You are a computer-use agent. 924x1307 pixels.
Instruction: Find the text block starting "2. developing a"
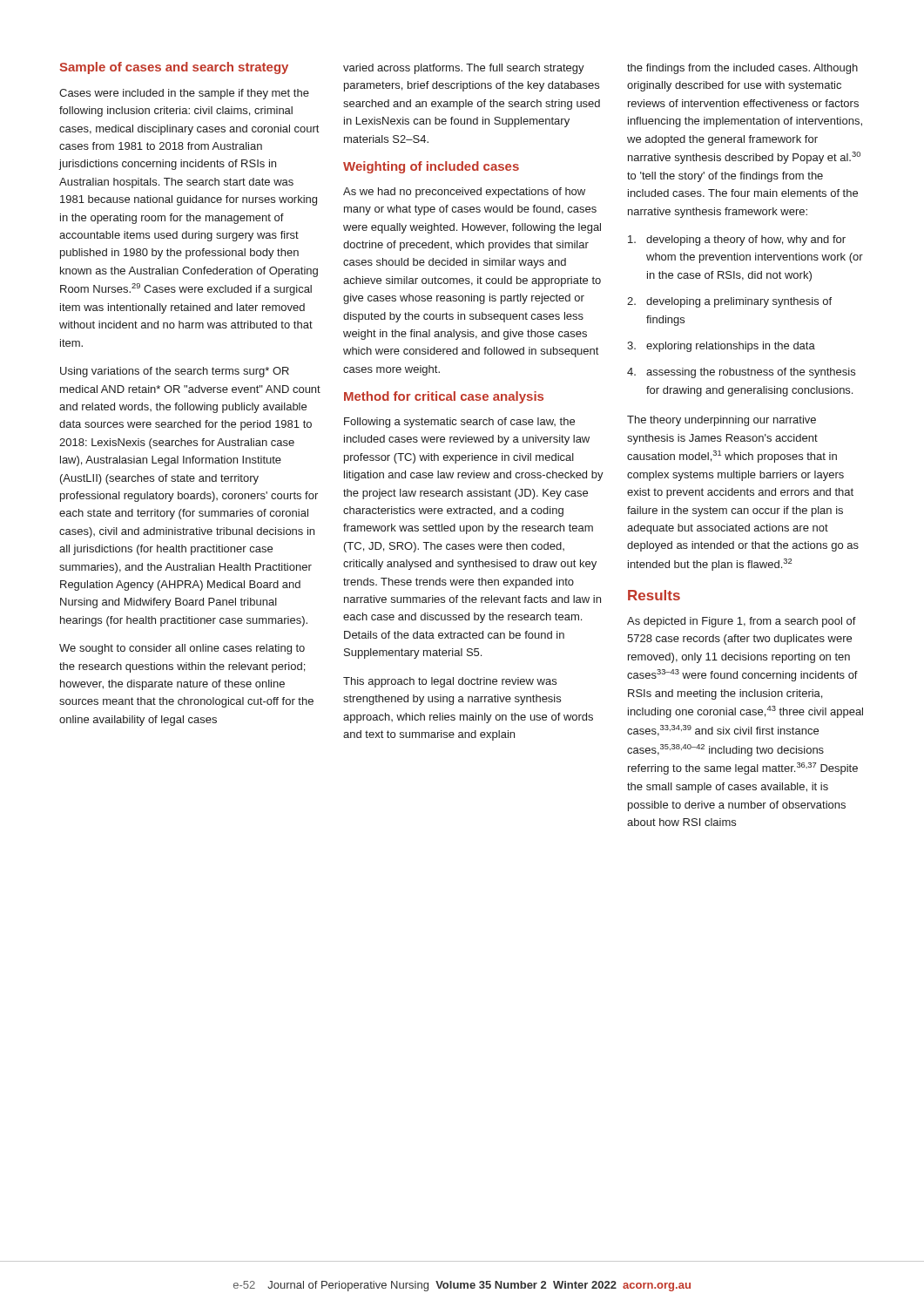[x=729, y=309]
